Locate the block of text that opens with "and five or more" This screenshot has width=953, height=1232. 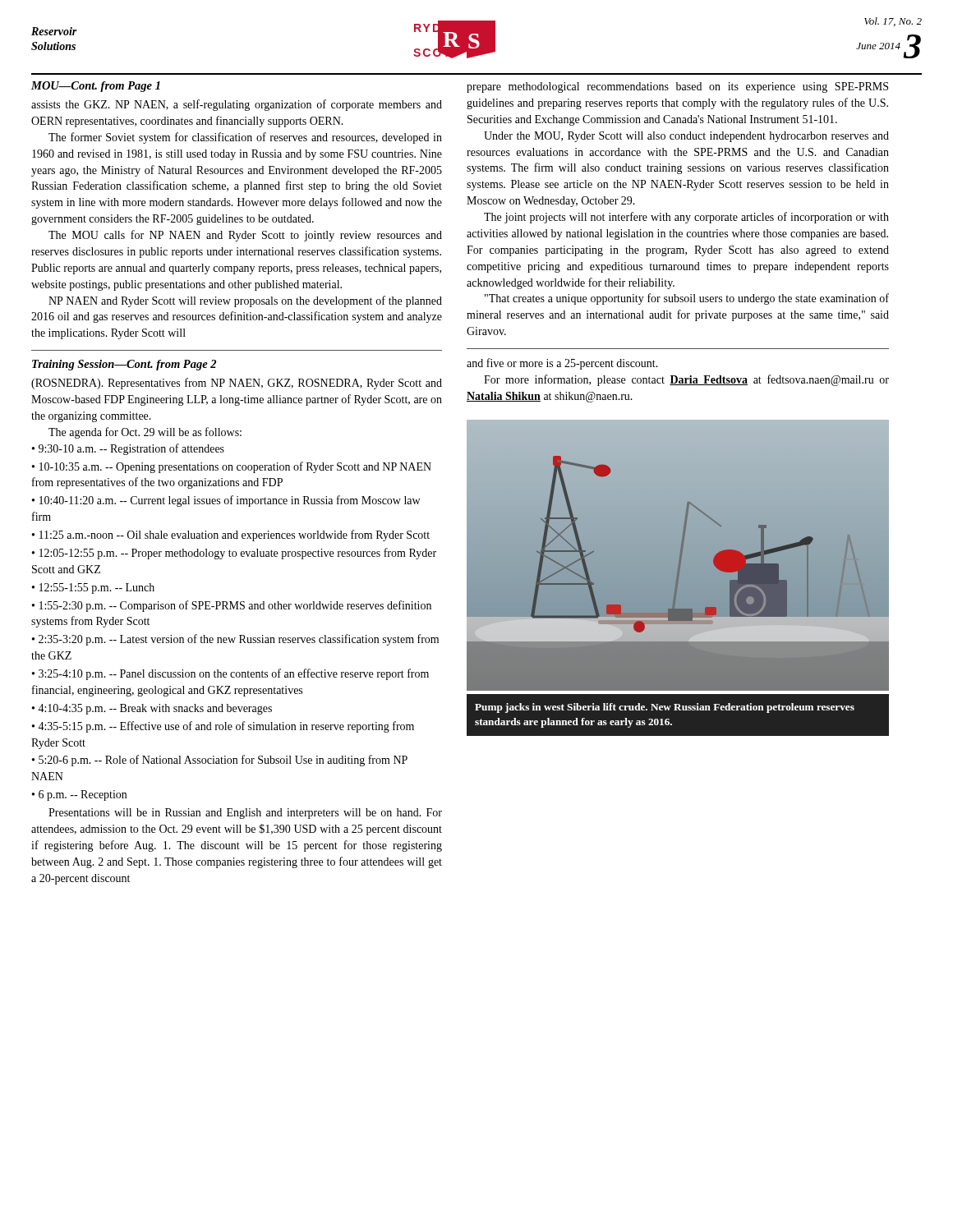[x=678, y=380]
